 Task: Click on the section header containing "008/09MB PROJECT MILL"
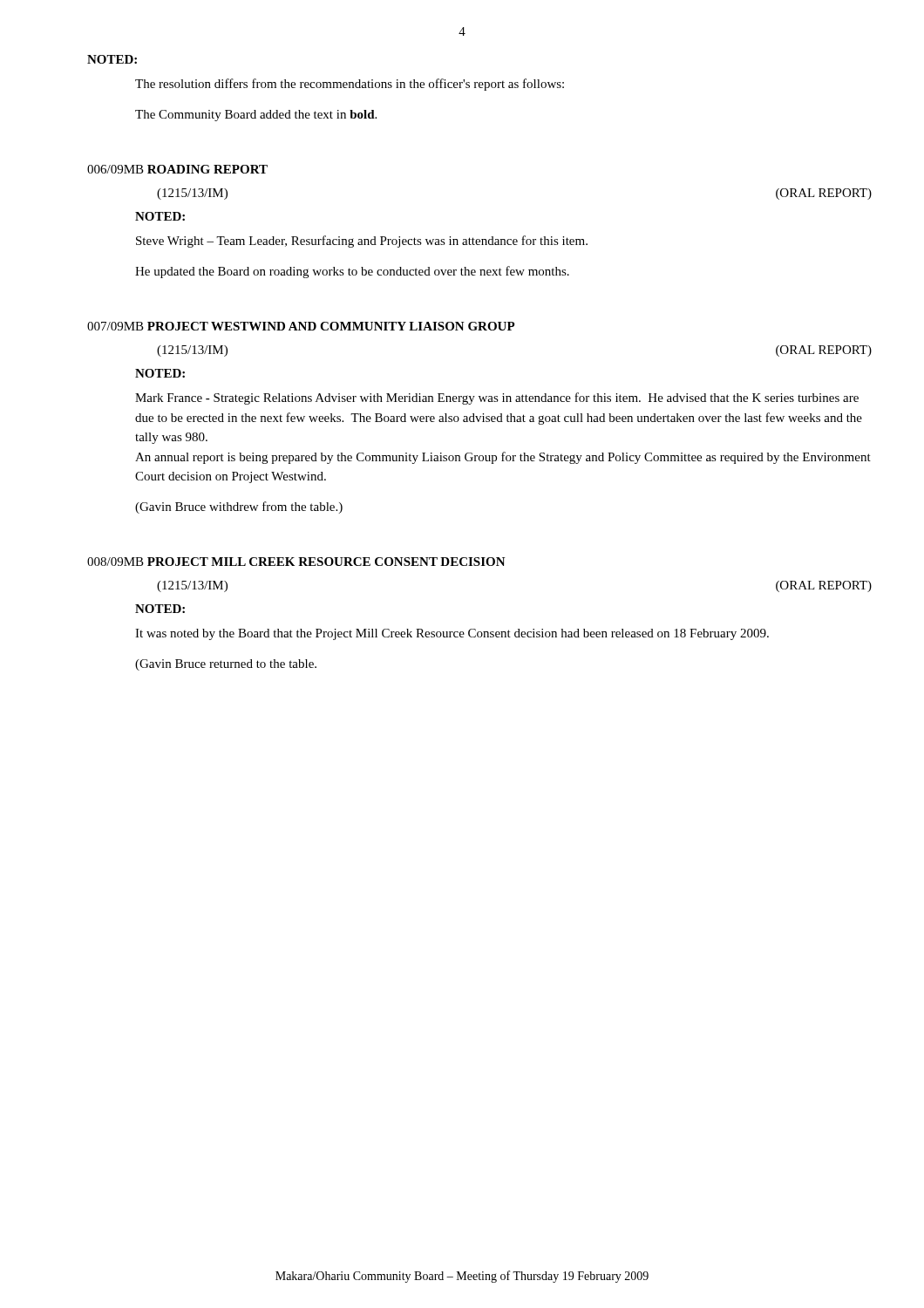click(x=479, y=574)
